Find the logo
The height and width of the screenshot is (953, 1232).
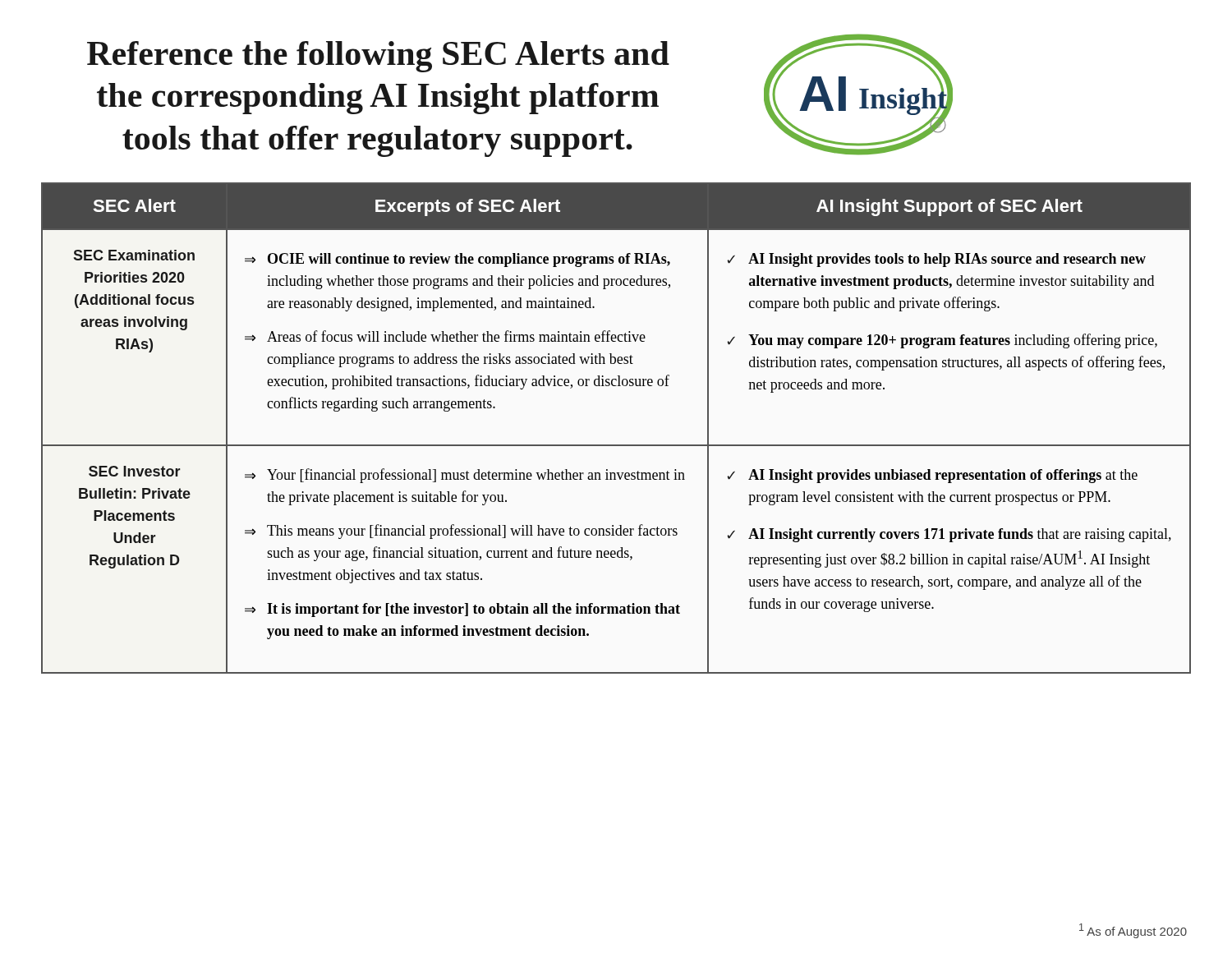pyautogui.click(x=858, y=96)
